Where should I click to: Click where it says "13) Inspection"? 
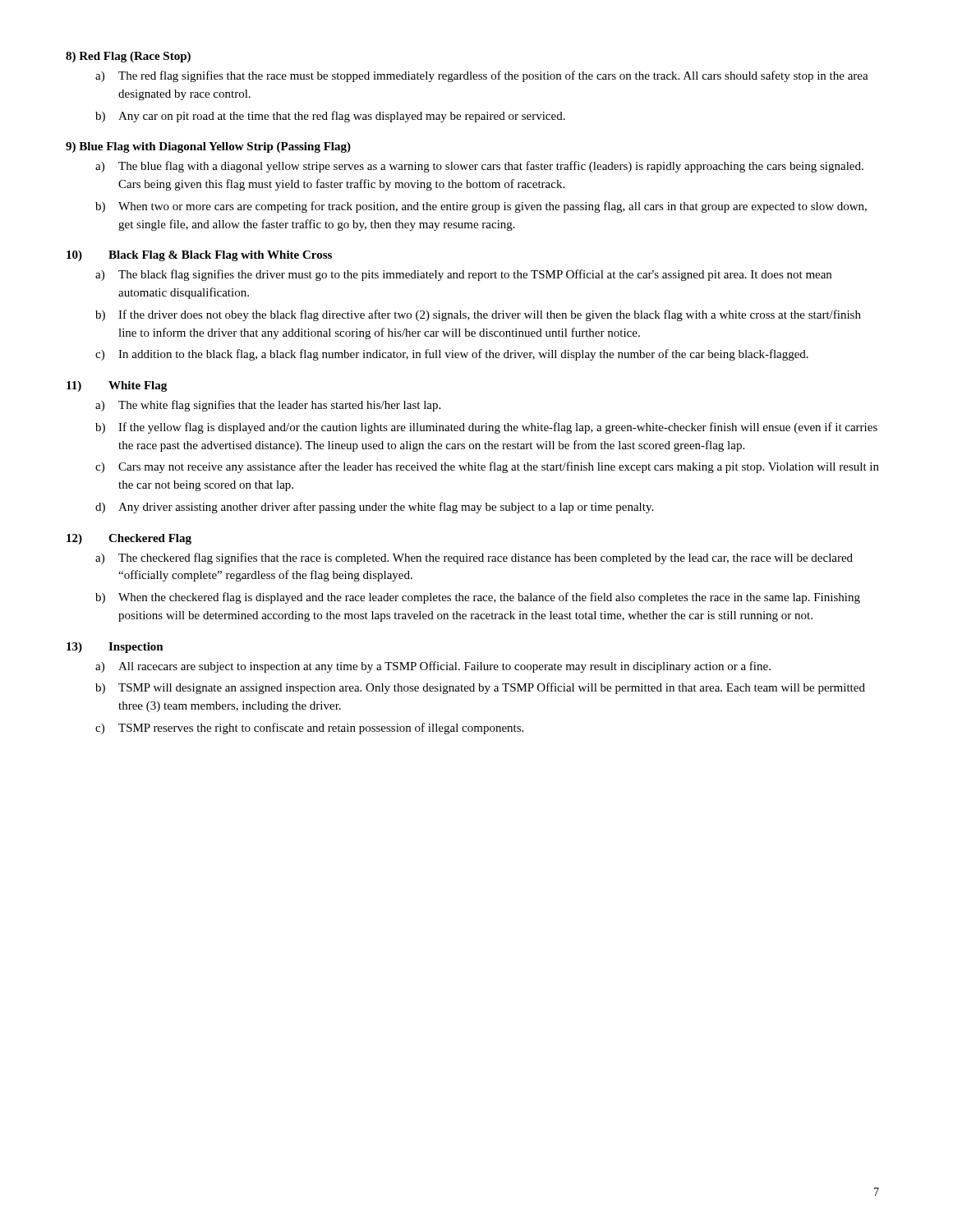coord(115,646)
